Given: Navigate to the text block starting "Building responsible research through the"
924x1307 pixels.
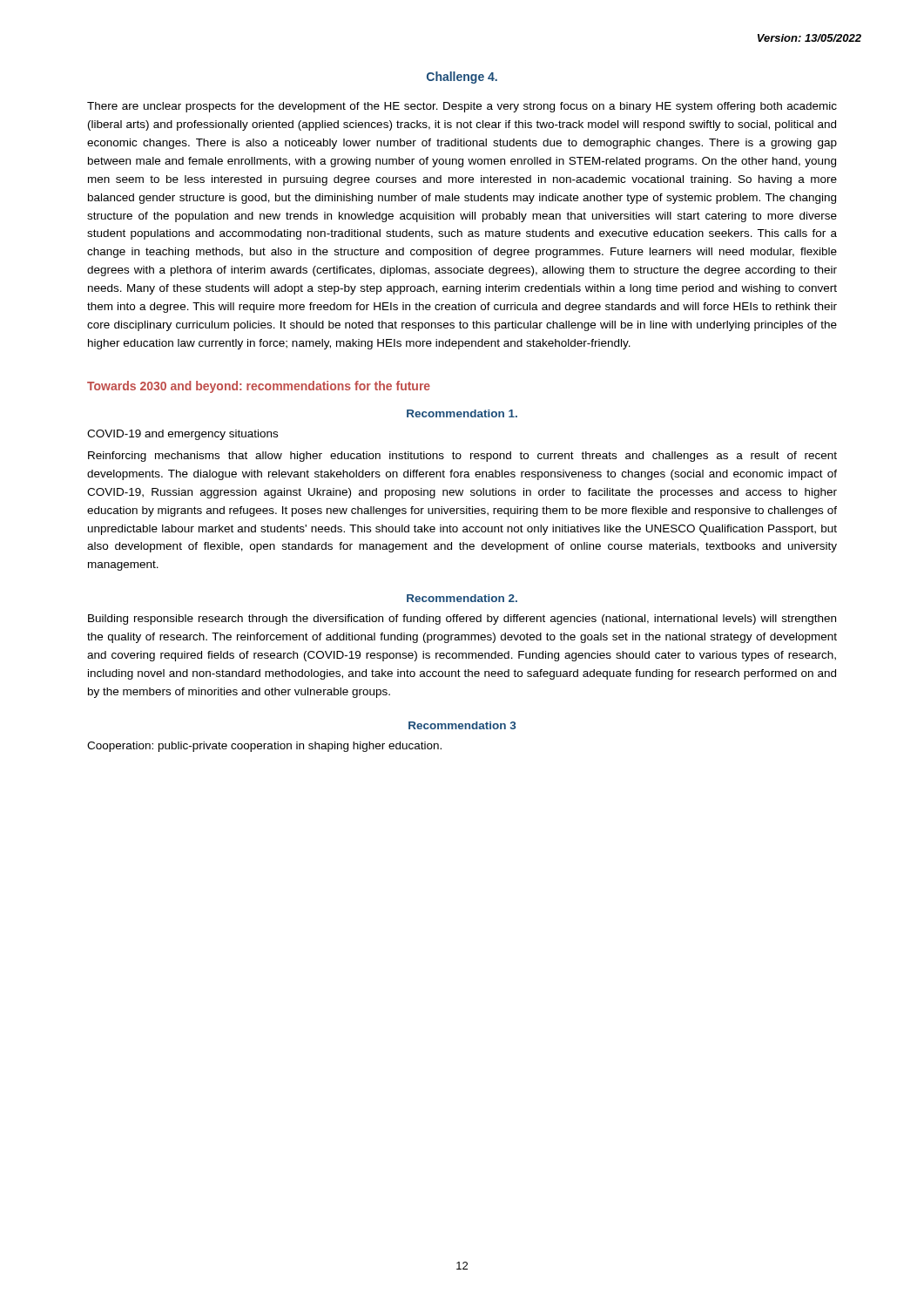Looking at the screenshot, I should [462, 655].
